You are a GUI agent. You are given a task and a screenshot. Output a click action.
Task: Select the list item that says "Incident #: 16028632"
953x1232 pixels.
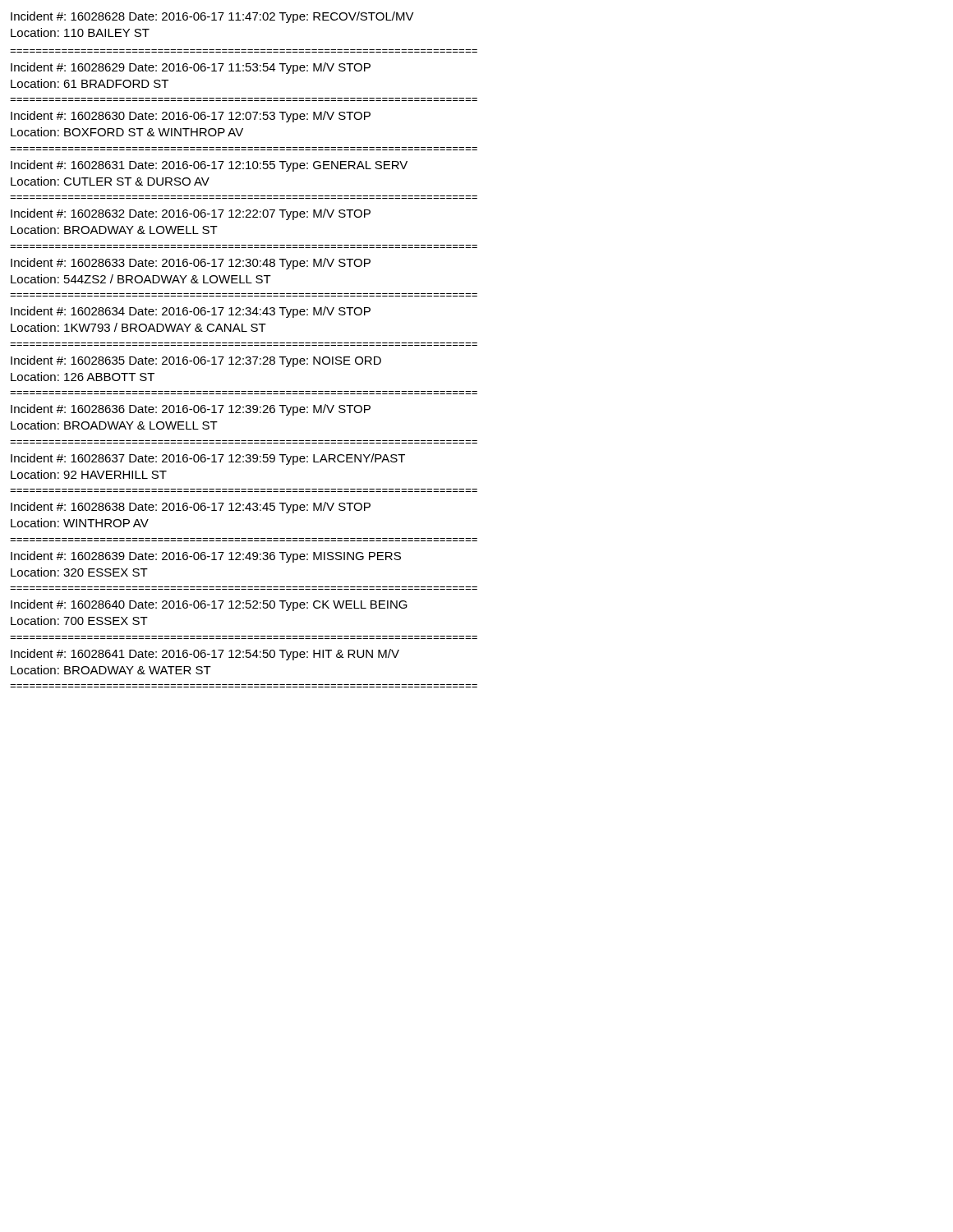click(191, 214)
